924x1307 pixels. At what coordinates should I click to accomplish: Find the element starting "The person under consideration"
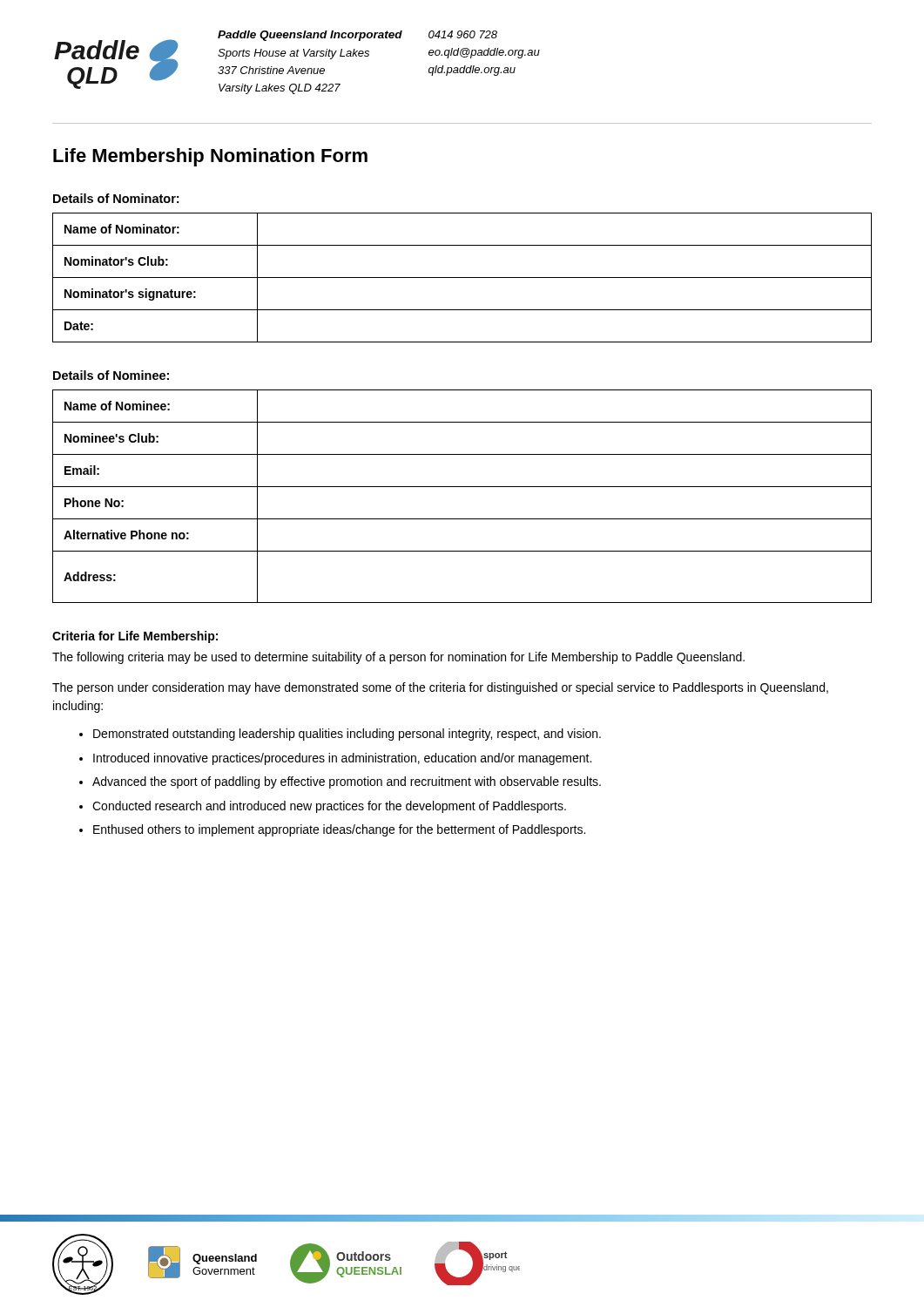click(441, 697)
